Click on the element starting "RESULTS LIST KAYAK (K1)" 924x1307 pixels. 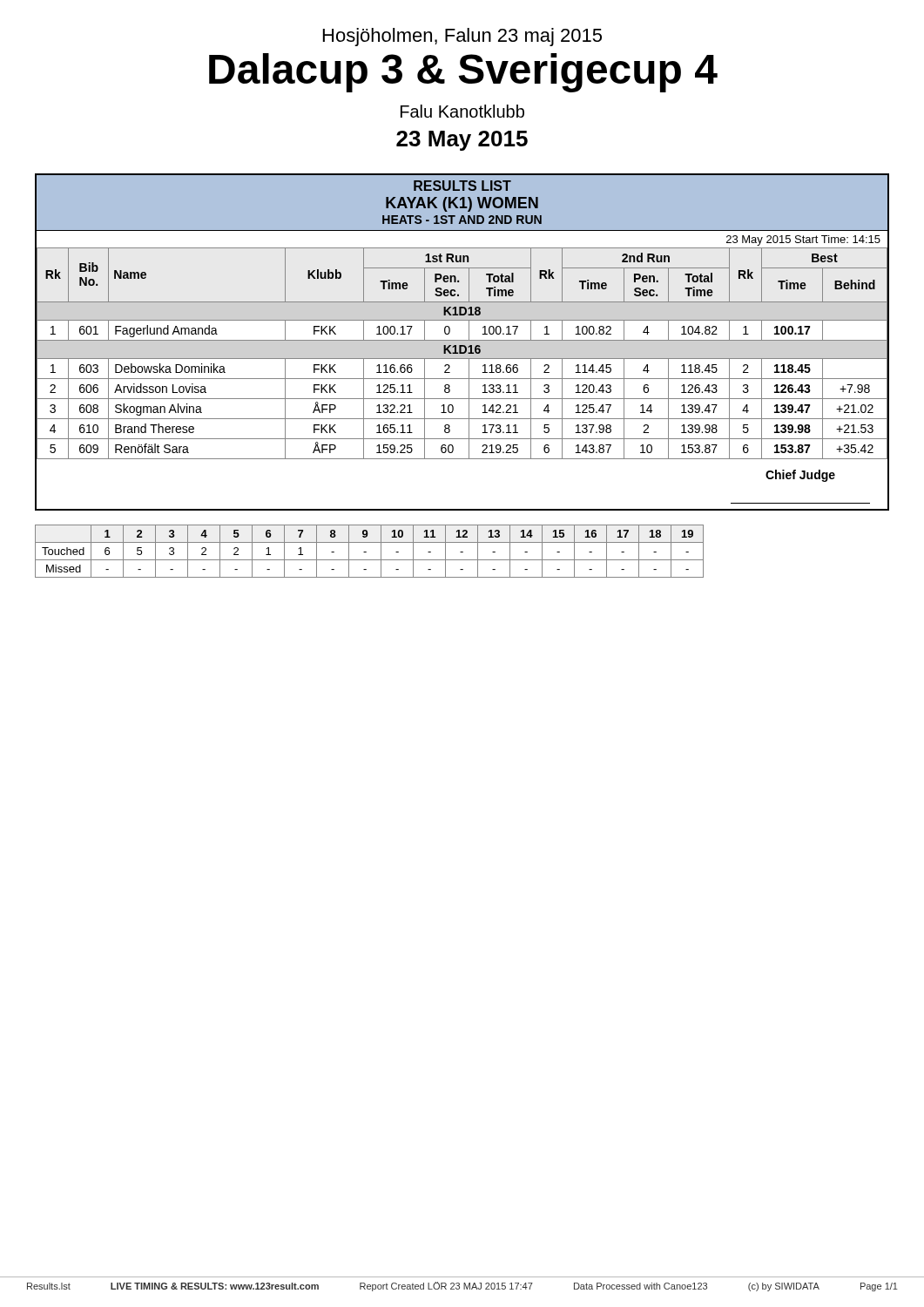coord(462,342)
